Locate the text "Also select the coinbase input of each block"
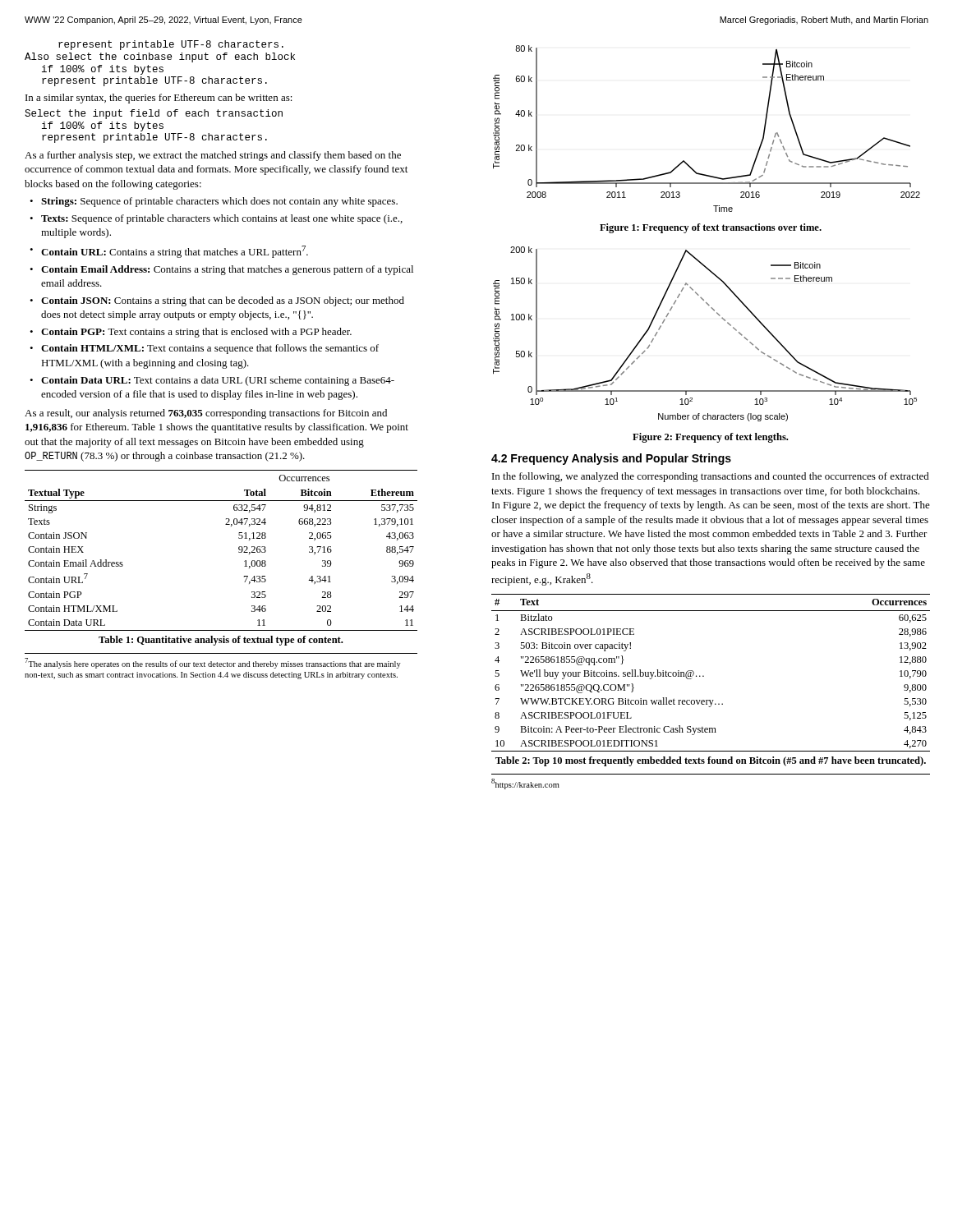This screenshot has height=1232, width=953. (160, 57)
